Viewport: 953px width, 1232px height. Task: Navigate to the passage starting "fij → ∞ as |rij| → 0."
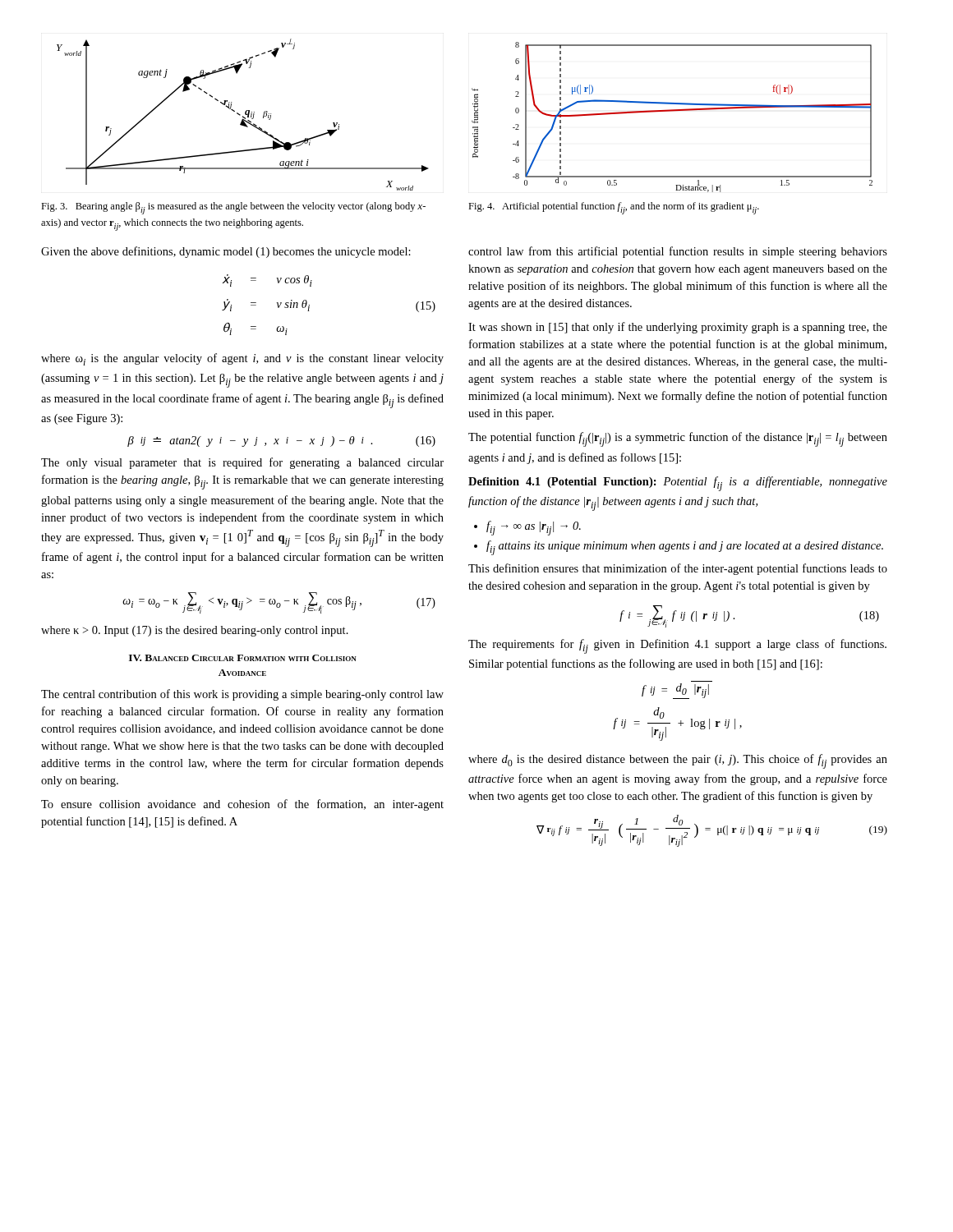pyautogui.click(x=534, y=528)
